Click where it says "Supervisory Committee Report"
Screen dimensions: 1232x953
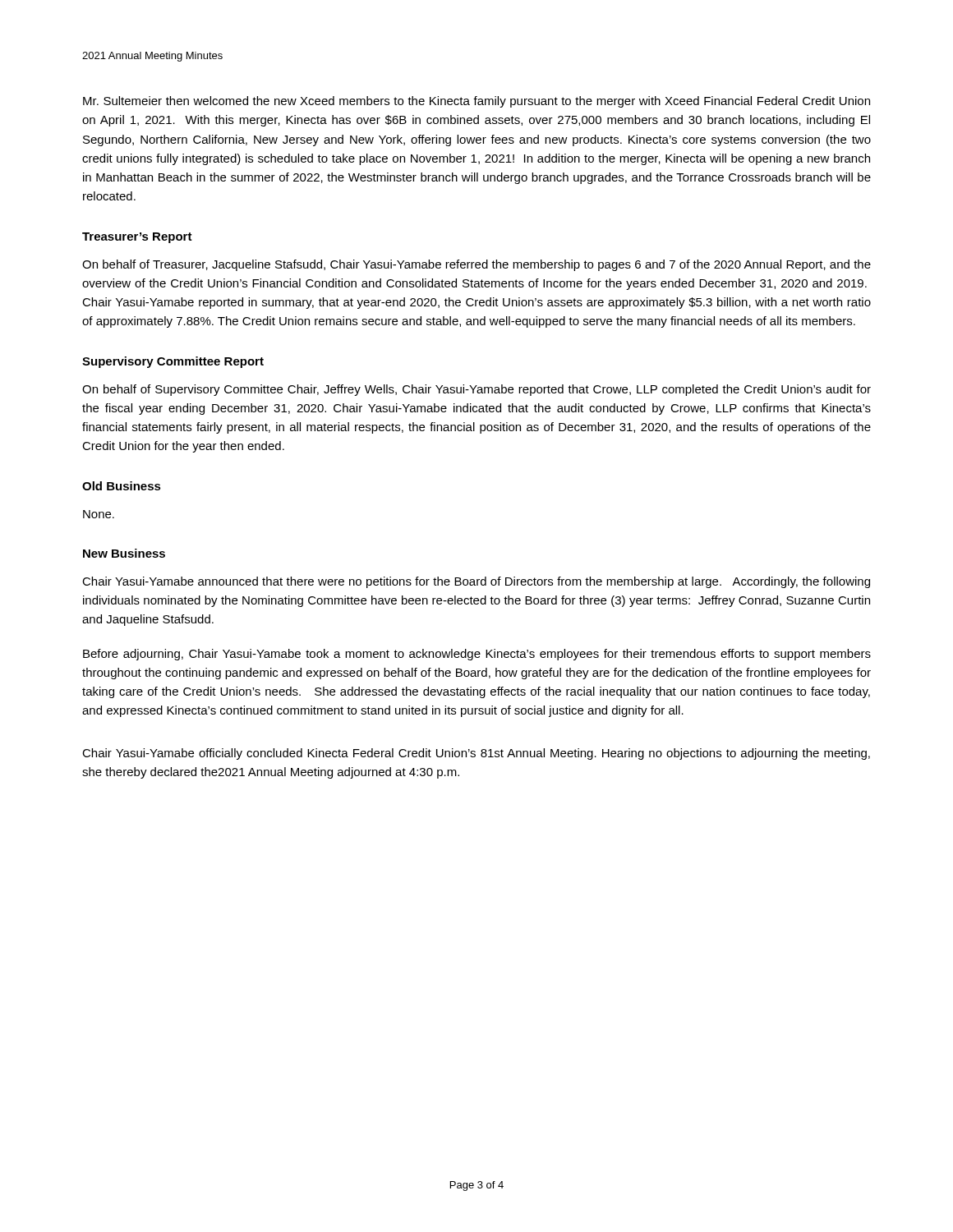click(x=173, y=361)
